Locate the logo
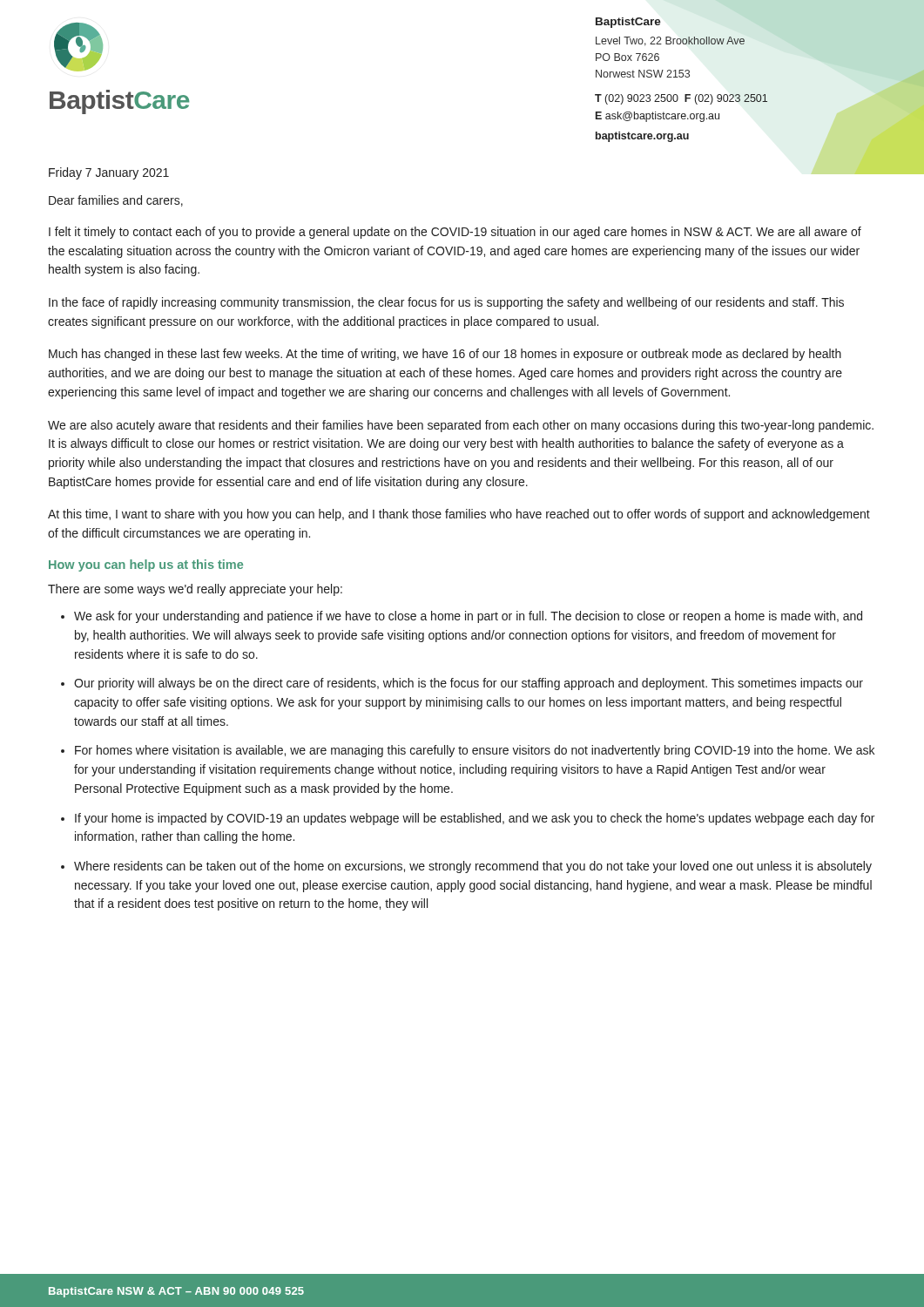The image size is (924, 1307). pos(150,65)
